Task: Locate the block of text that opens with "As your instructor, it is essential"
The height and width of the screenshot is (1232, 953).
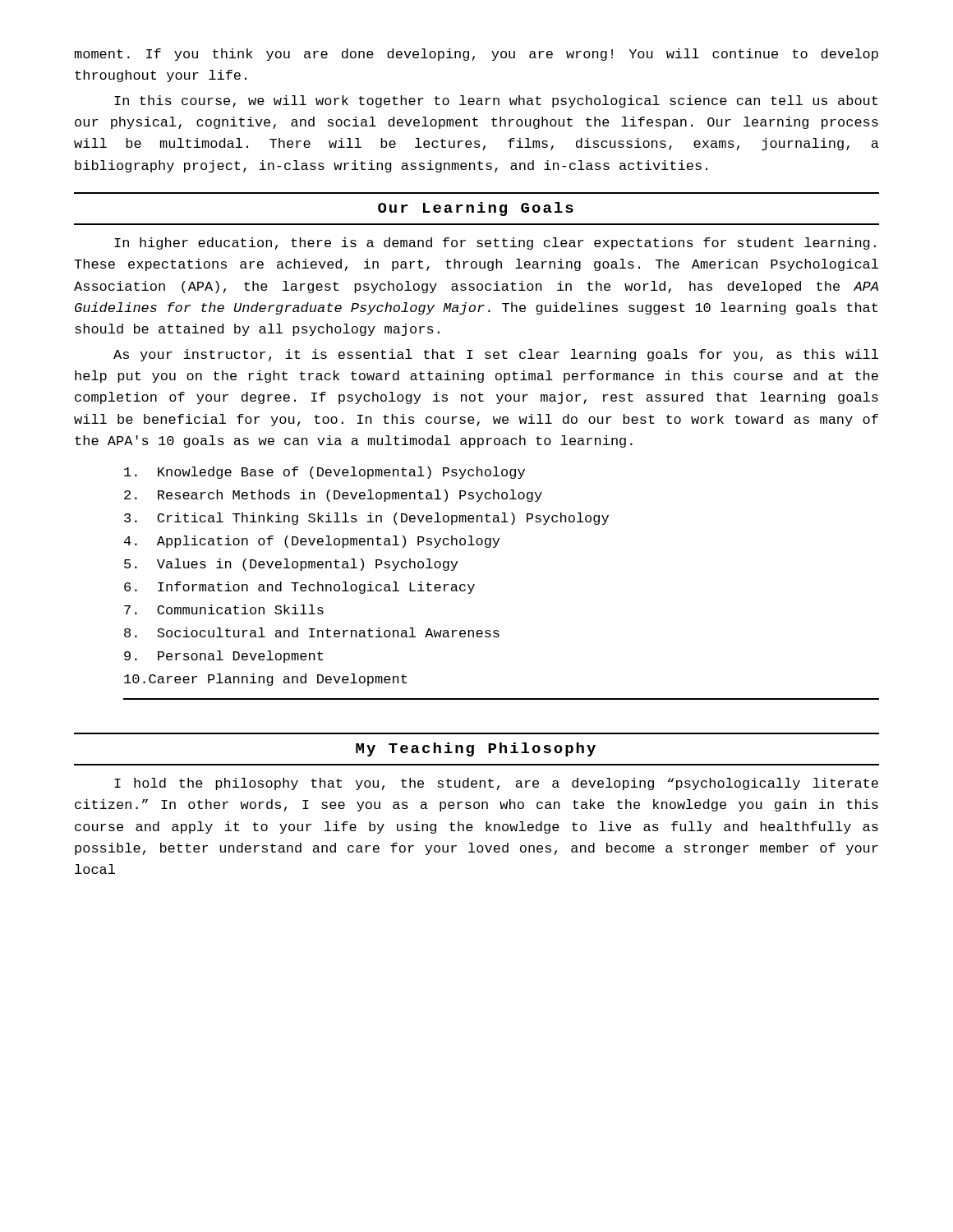Action: click(x=476, y=398)
